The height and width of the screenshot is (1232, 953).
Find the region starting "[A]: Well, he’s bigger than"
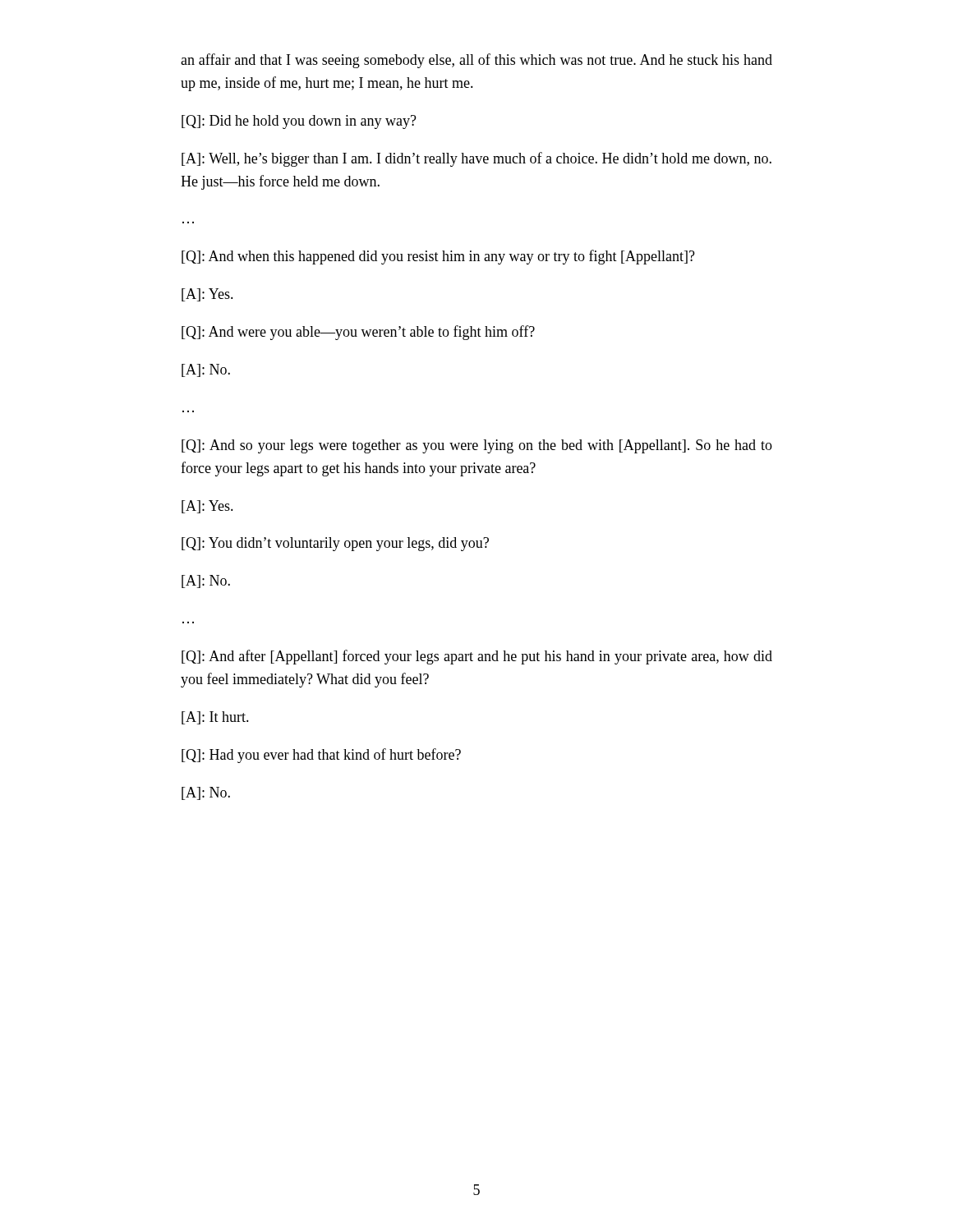(x=476, y=170)
